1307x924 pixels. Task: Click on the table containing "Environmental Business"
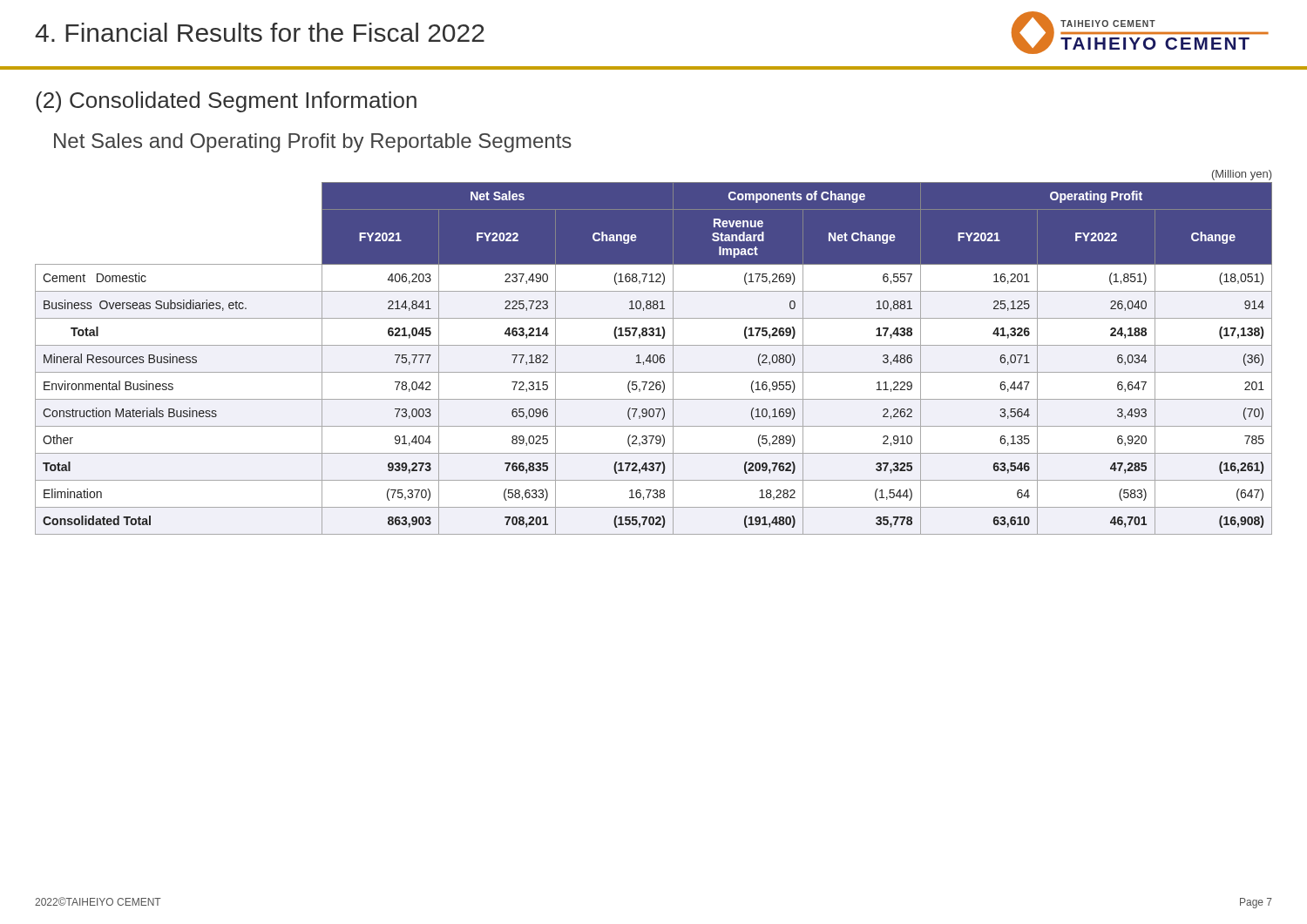point(654,351)
